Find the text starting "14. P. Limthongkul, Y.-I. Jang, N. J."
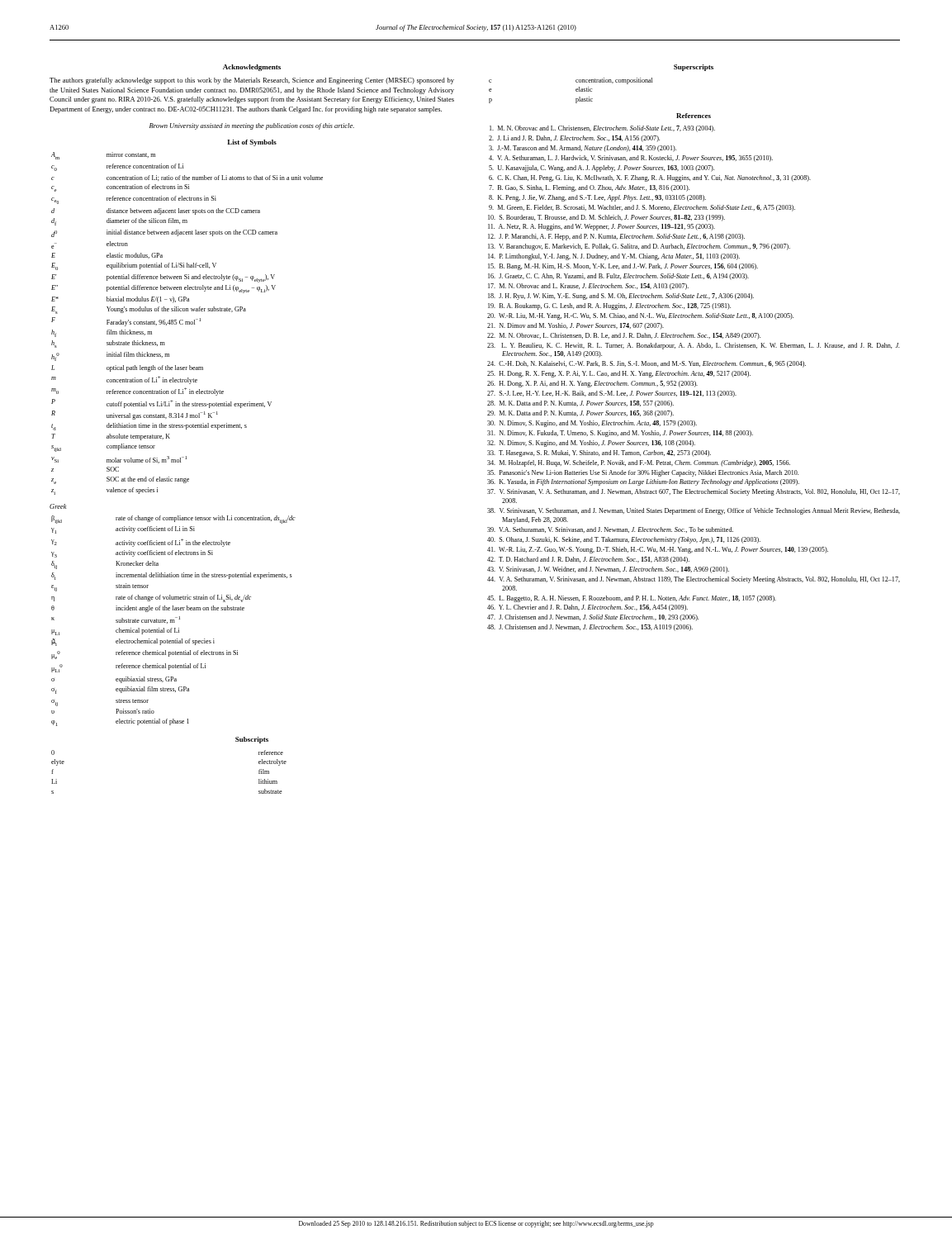 (x=614, y=257)
